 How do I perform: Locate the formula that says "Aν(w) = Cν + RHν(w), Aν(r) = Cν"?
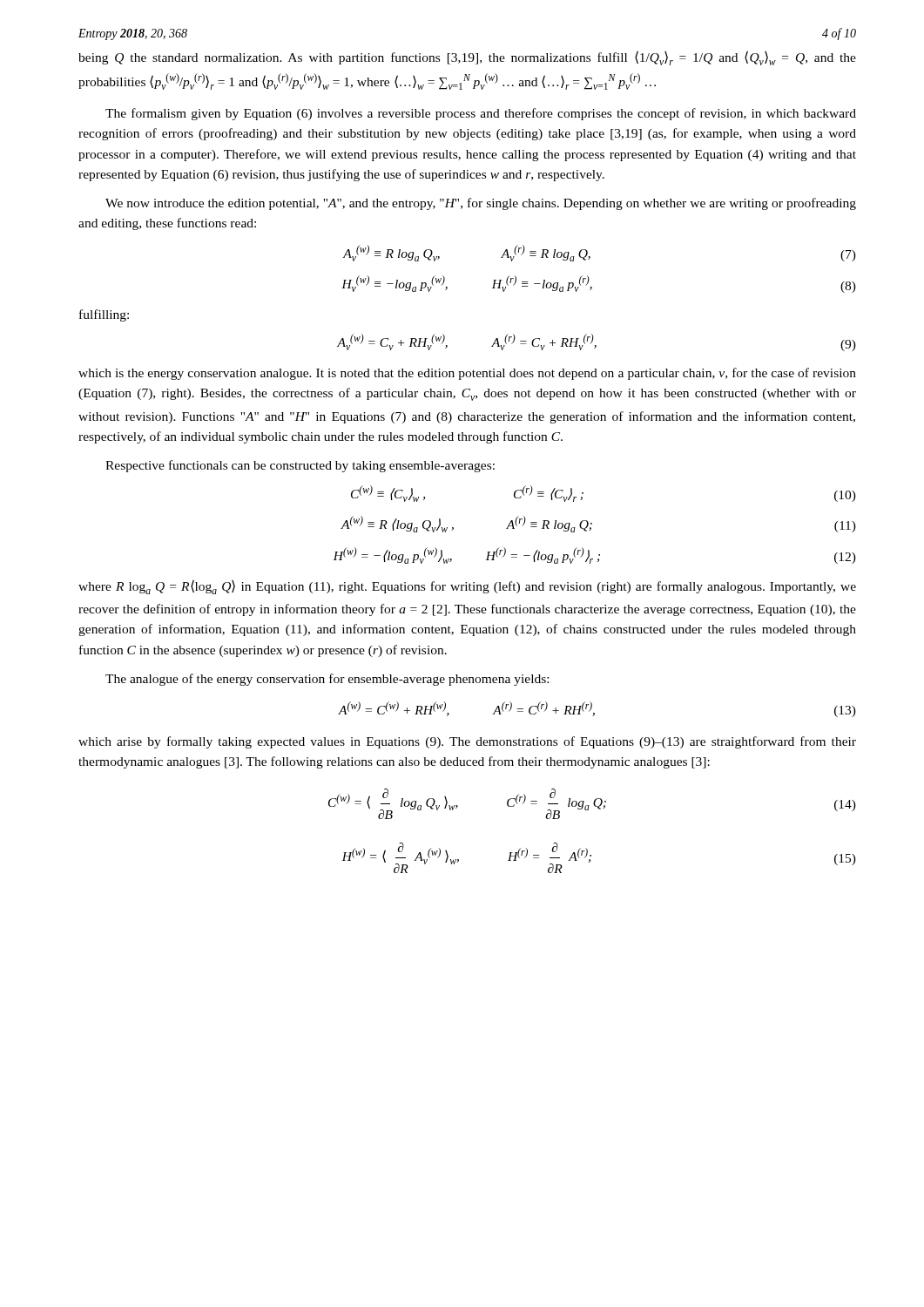coord(597,343)
